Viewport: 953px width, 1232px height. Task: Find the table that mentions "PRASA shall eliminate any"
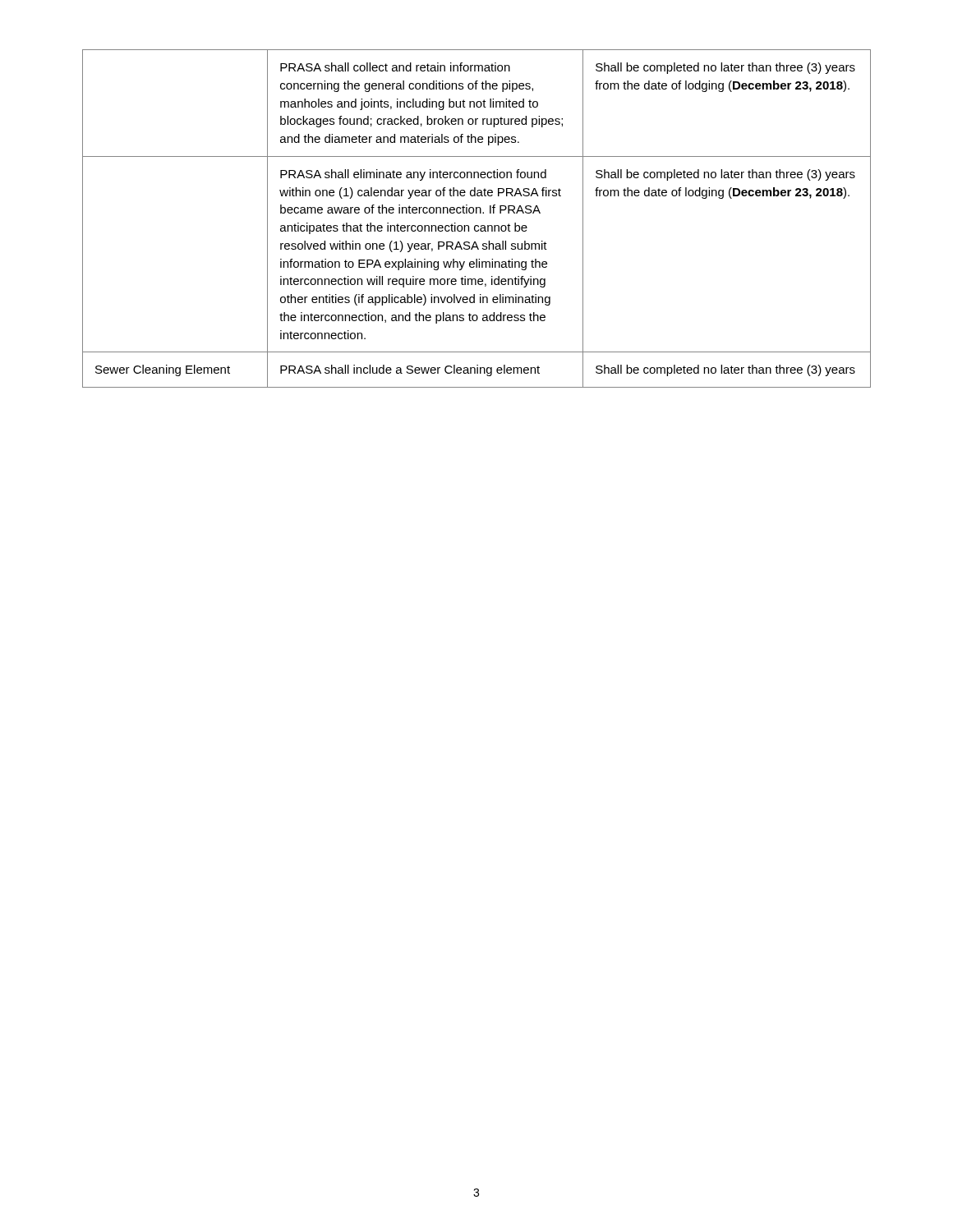[x=476, y=218]
